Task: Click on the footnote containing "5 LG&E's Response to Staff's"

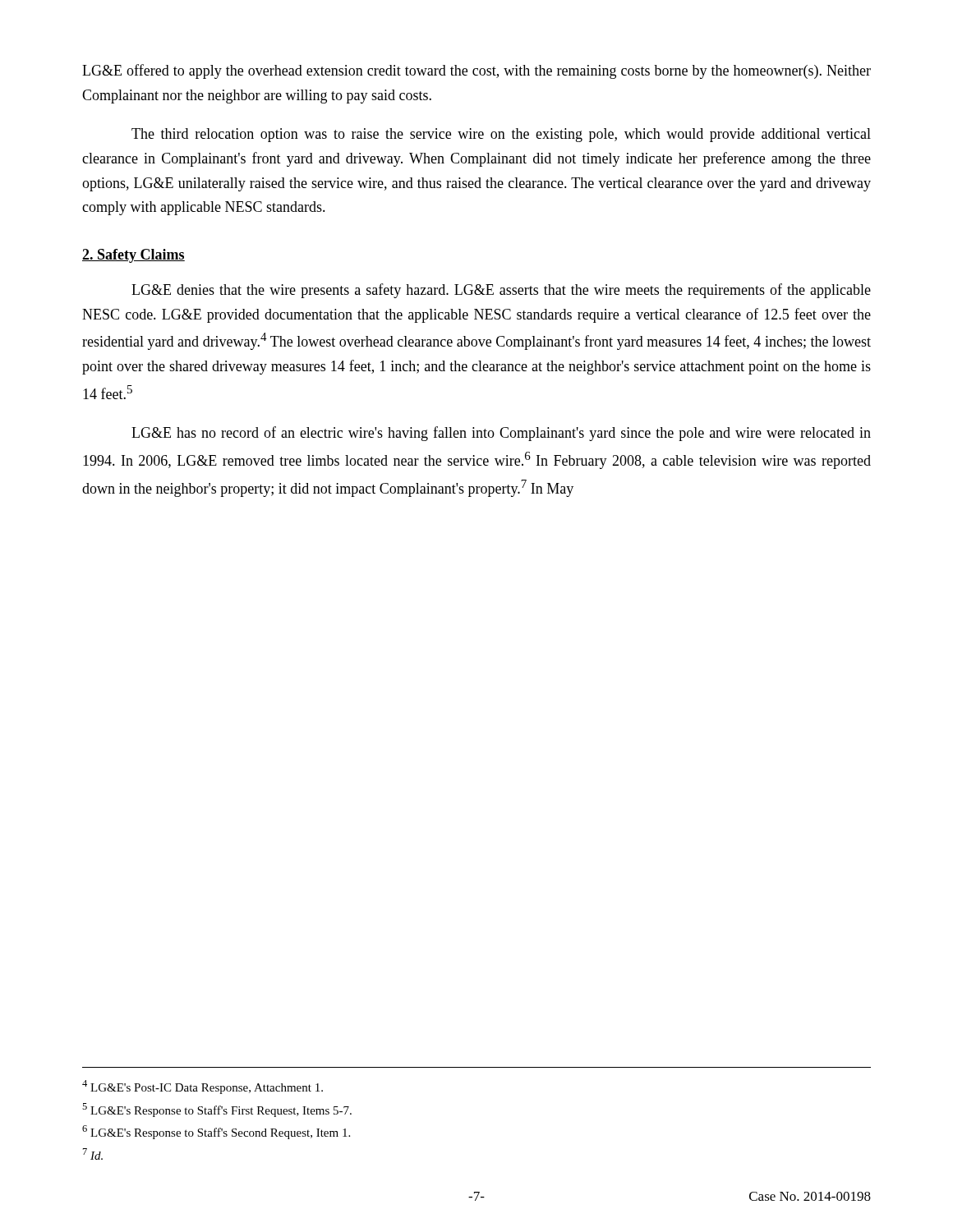Action: [217, 1110]
